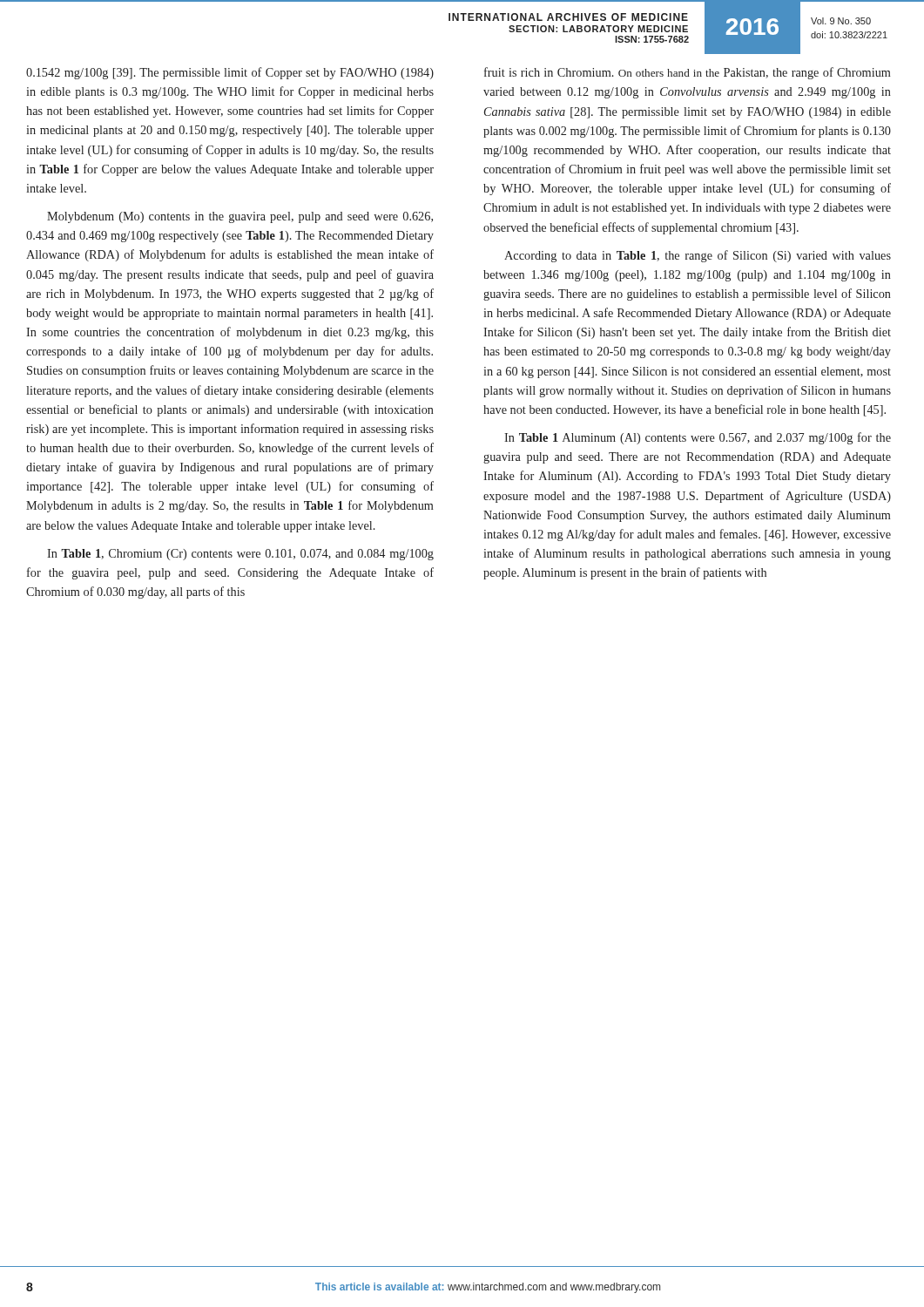Where is the passage that starts "In Table 1, Chromium"?
The image size is (924, 1307).
(x=230, y=572)
